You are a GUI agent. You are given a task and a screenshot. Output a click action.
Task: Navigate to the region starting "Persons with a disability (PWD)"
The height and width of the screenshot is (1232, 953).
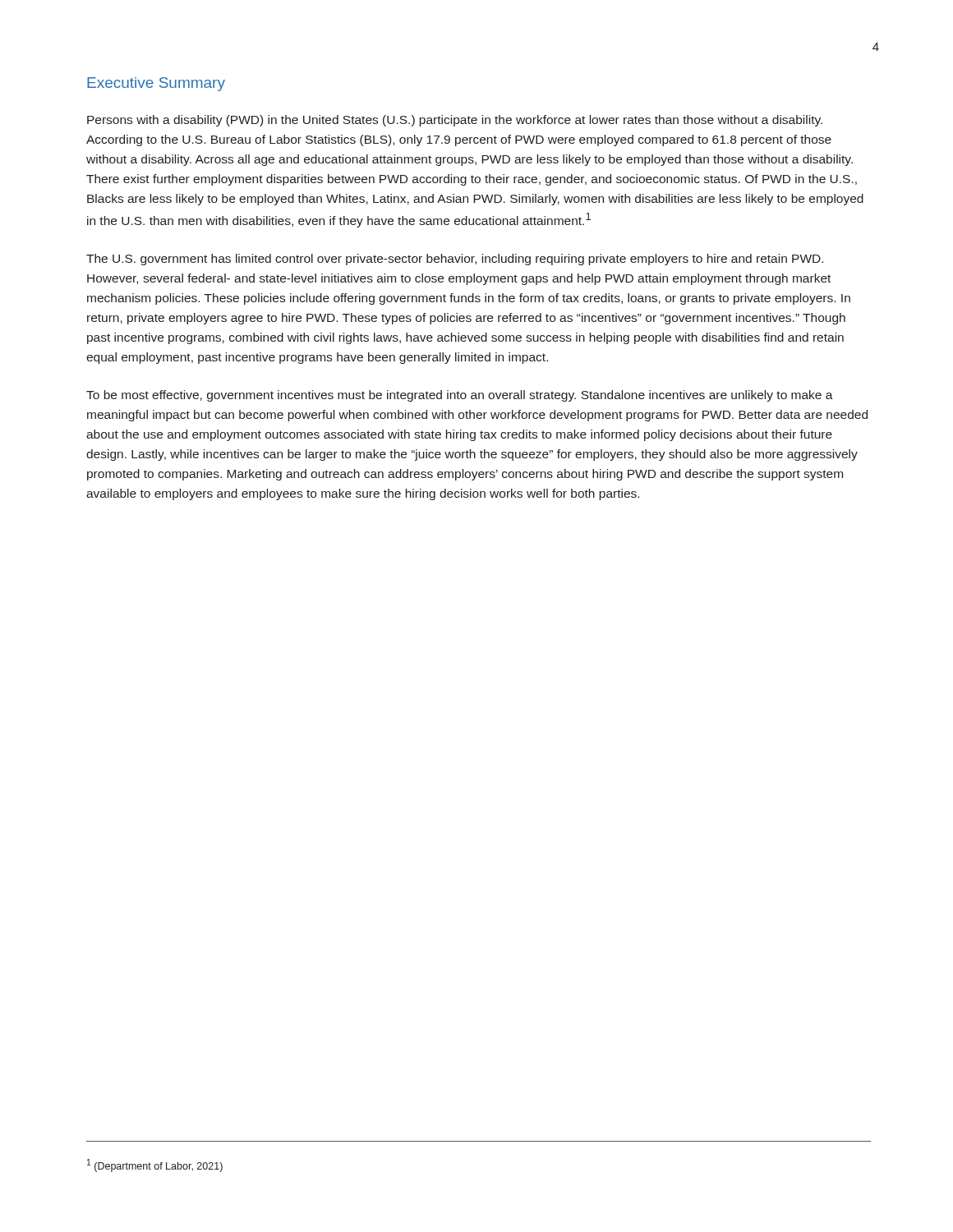coord(479,171)
